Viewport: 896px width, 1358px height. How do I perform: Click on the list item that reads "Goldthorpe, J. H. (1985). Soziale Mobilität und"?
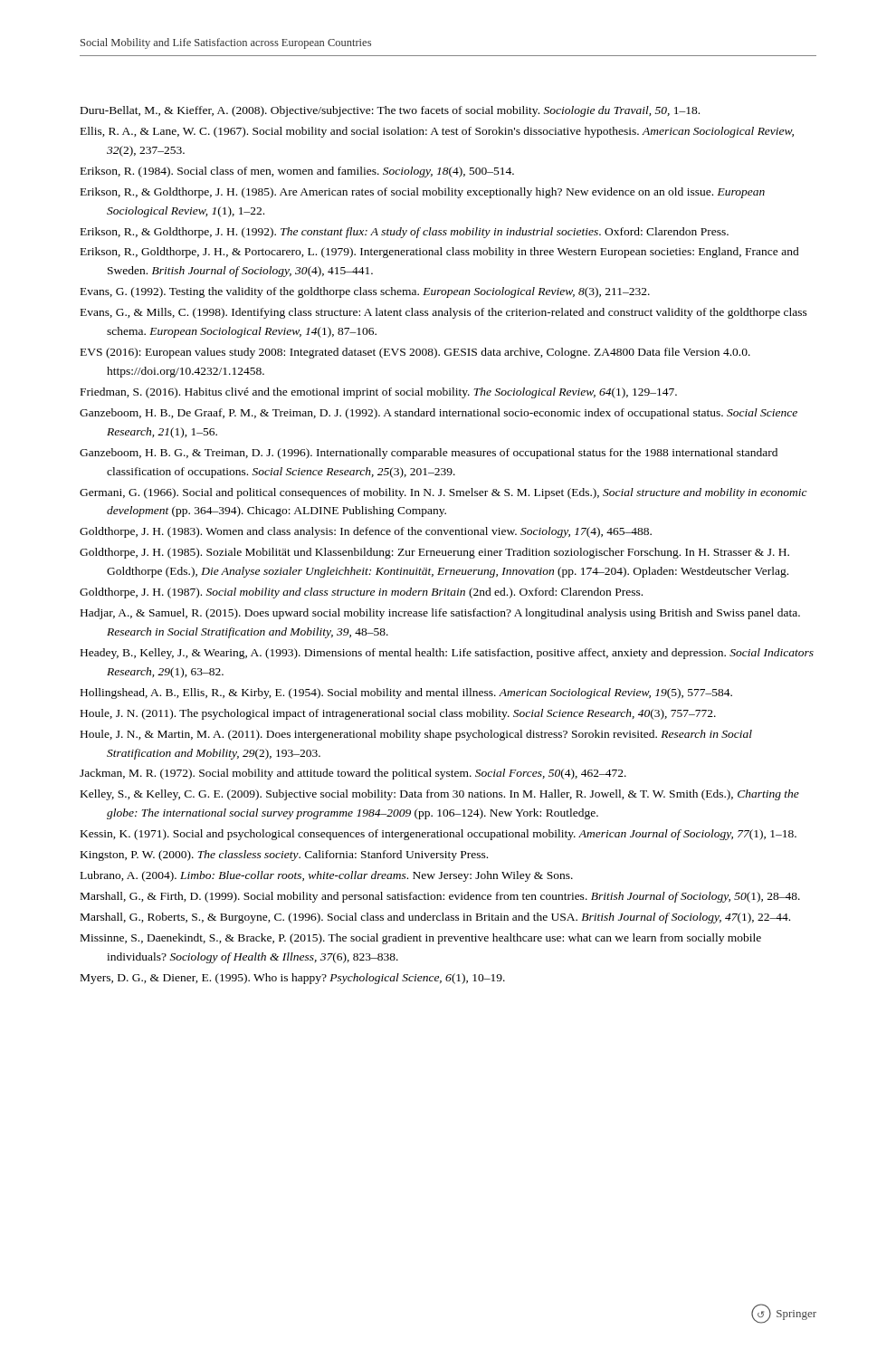coord(435,562)
